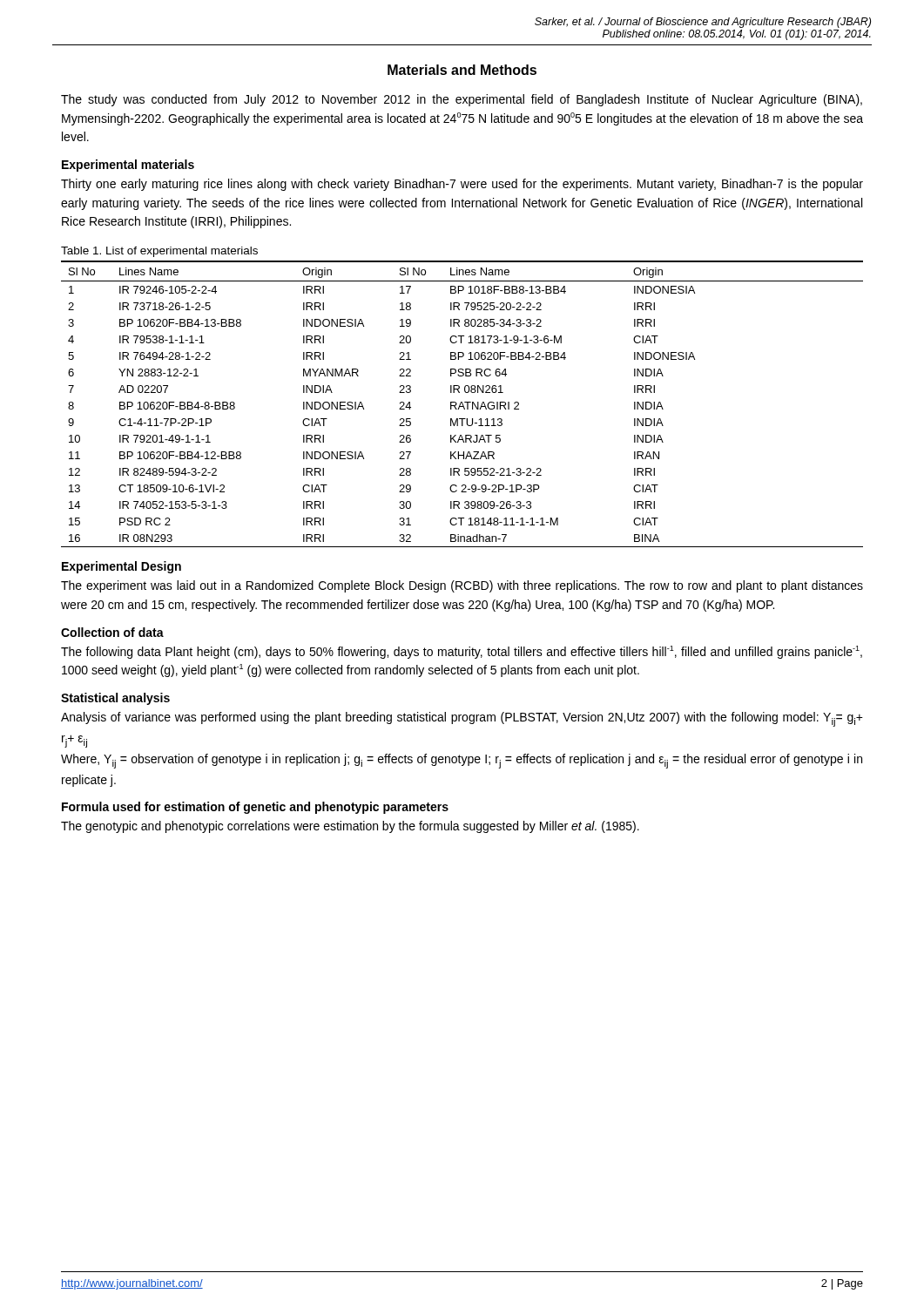Find the section header that says "Formula used for estimation of genetic and"

[x=255, y=807]
